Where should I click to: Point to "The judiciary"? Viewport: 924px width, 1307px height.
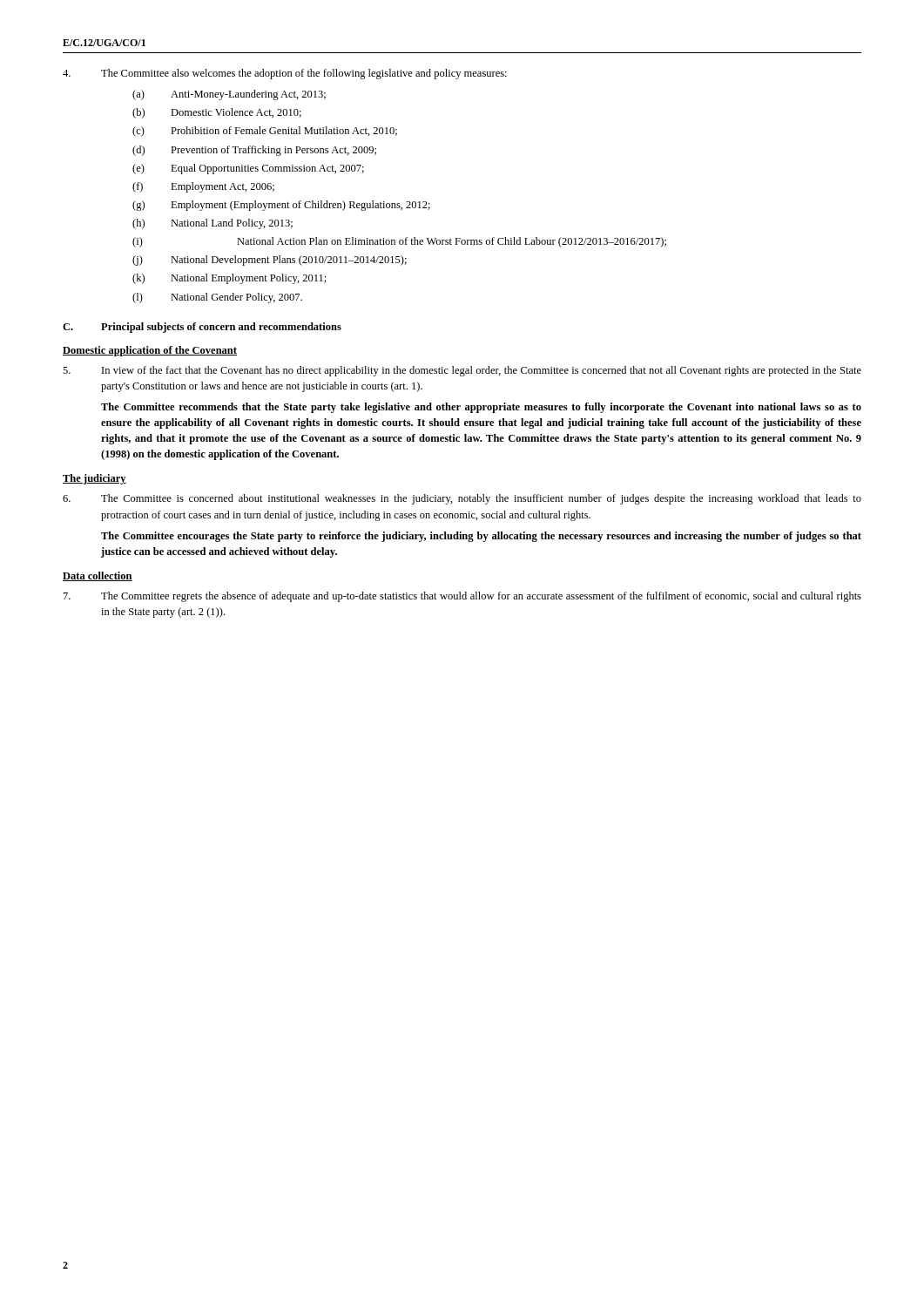(94, 479)
